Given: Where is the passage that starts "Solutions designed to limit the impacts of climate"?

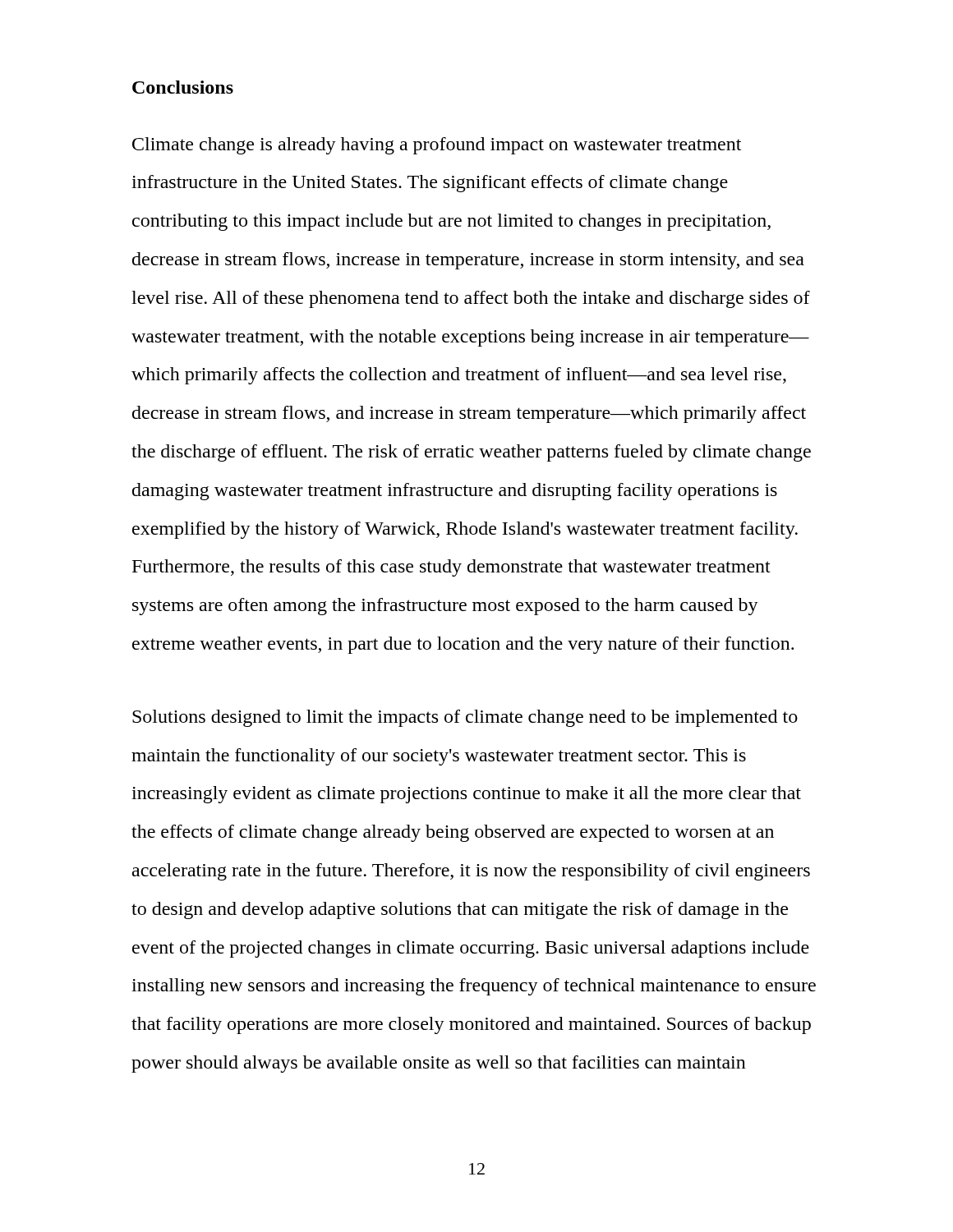Looking at the screenshot, I should (x=465, y=718).
